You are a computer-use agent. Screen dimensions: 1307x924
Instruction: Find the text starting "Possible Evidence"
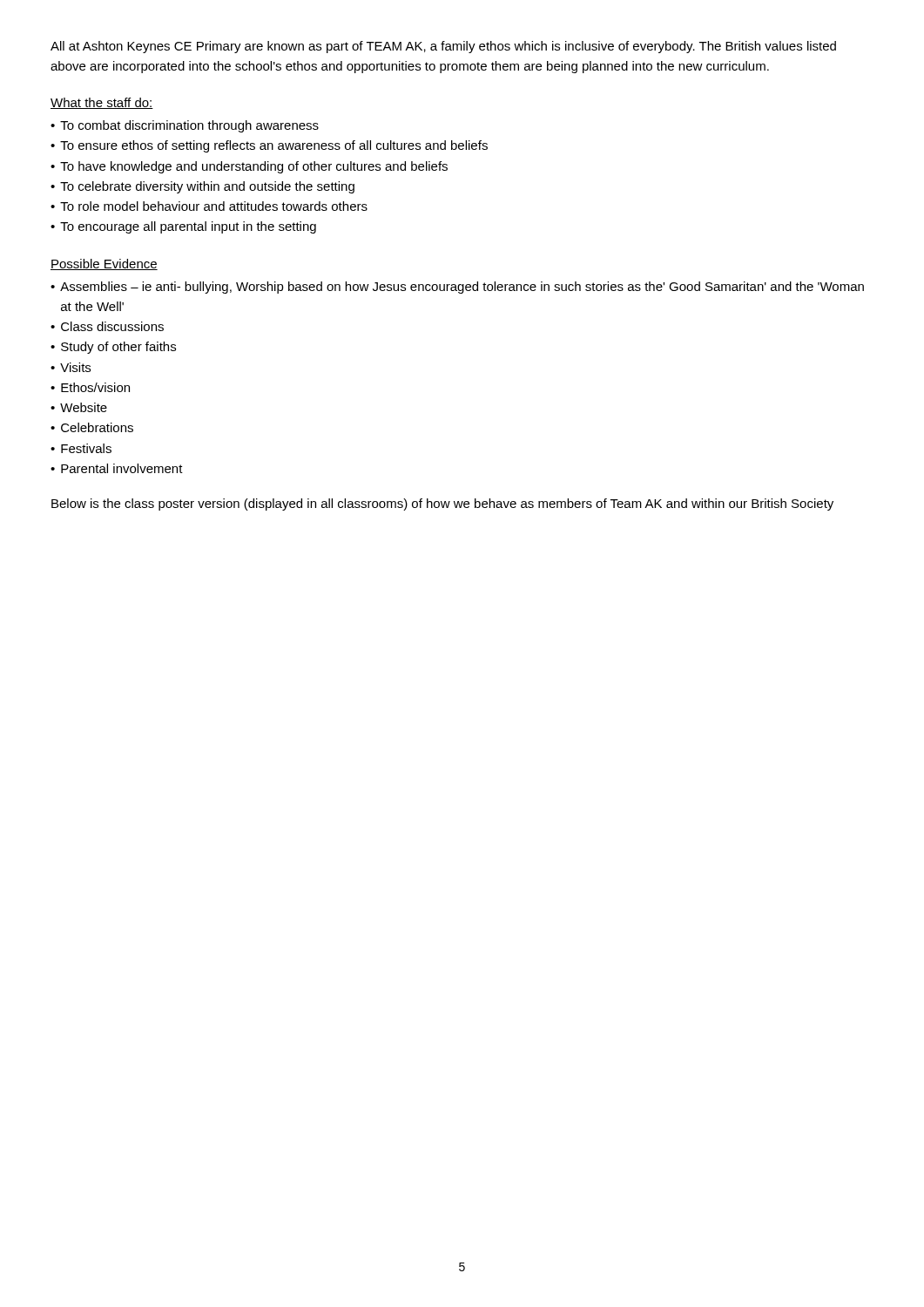(104, 263)
